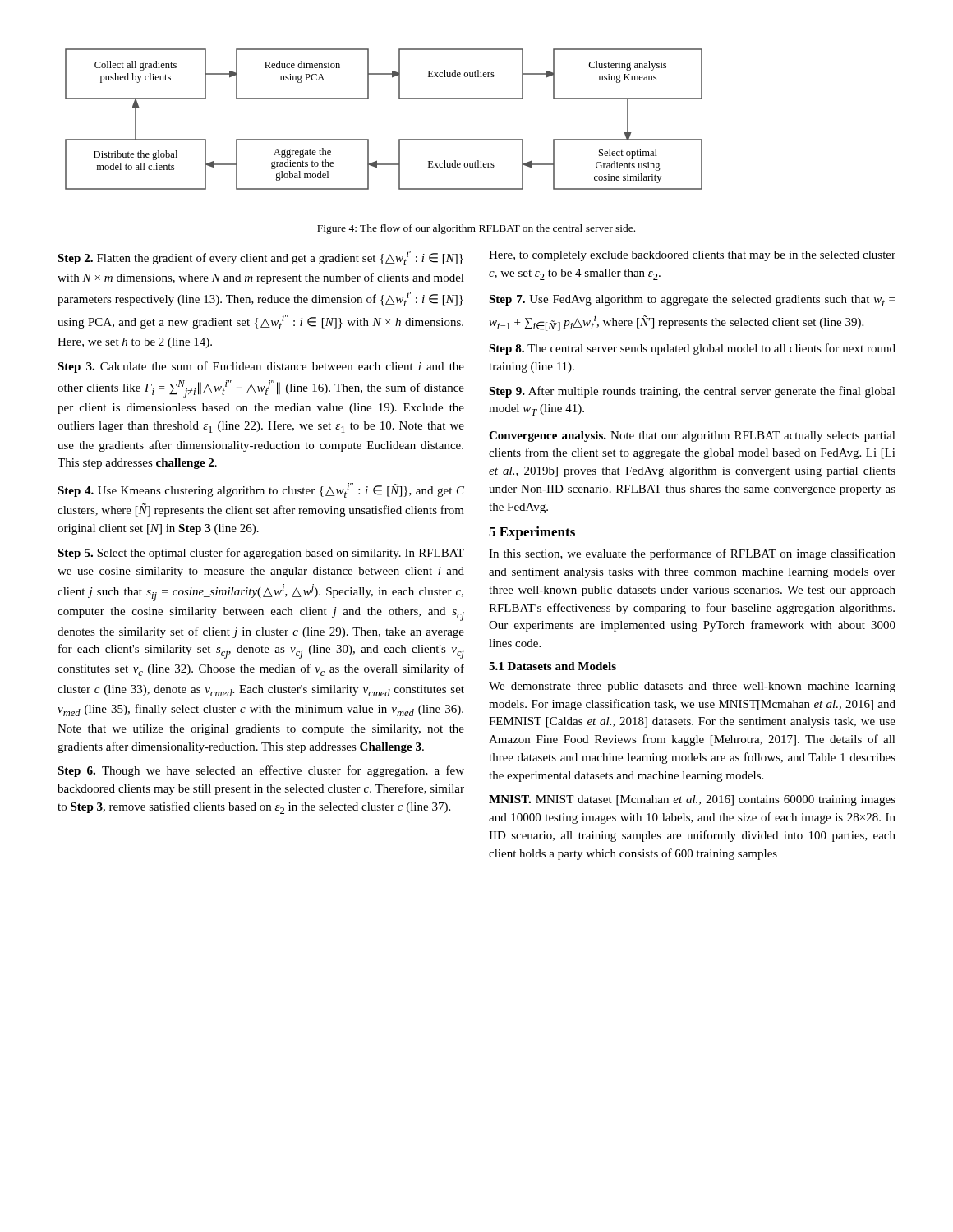Select the text block with the text "We demonstrate three public"
Viewport: 953px width, 1232px height.
click(x=692, y=730)
